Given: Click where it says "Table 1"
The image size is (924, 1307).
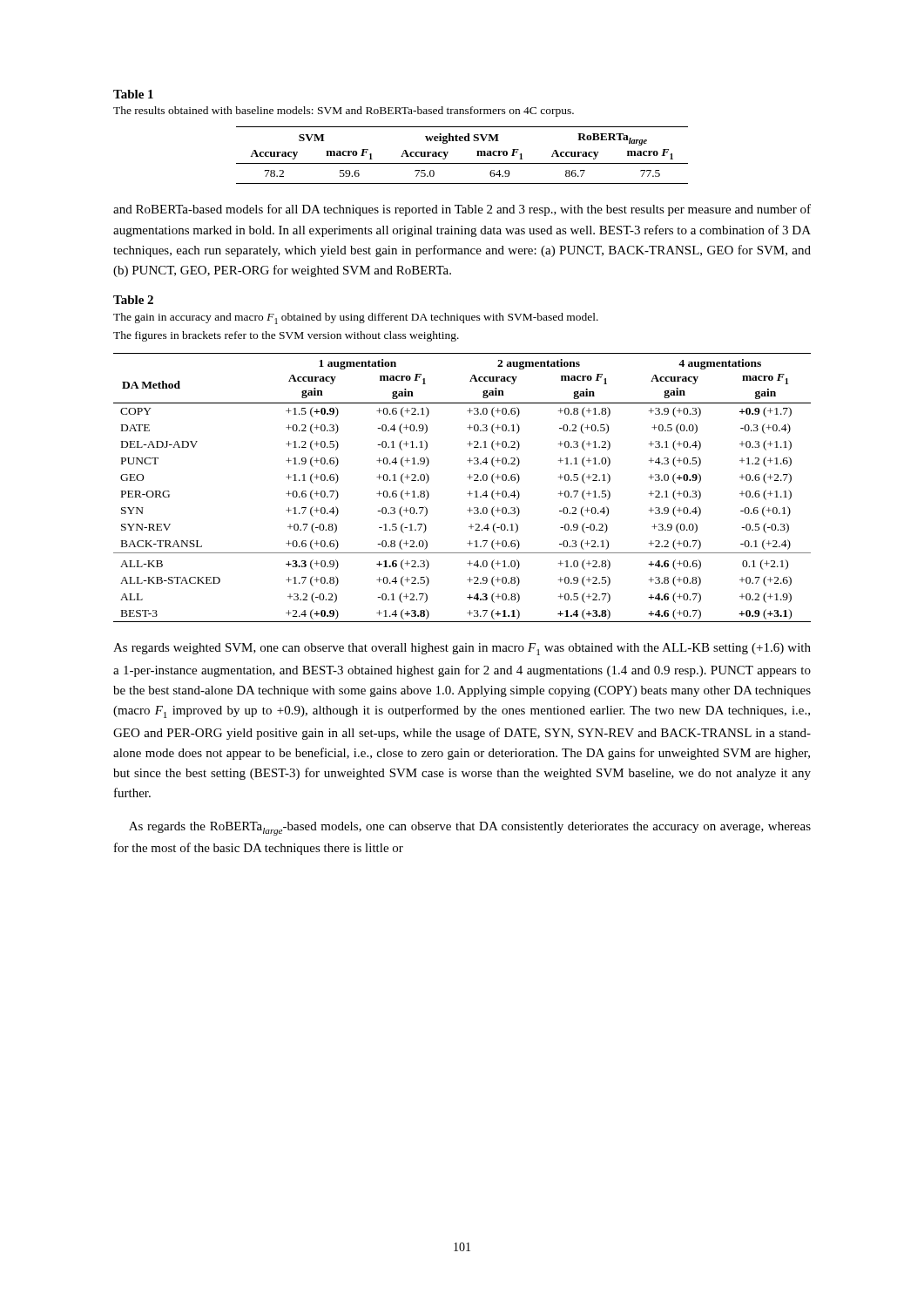Looking at the screenshot, I should [x=133, y=94].
